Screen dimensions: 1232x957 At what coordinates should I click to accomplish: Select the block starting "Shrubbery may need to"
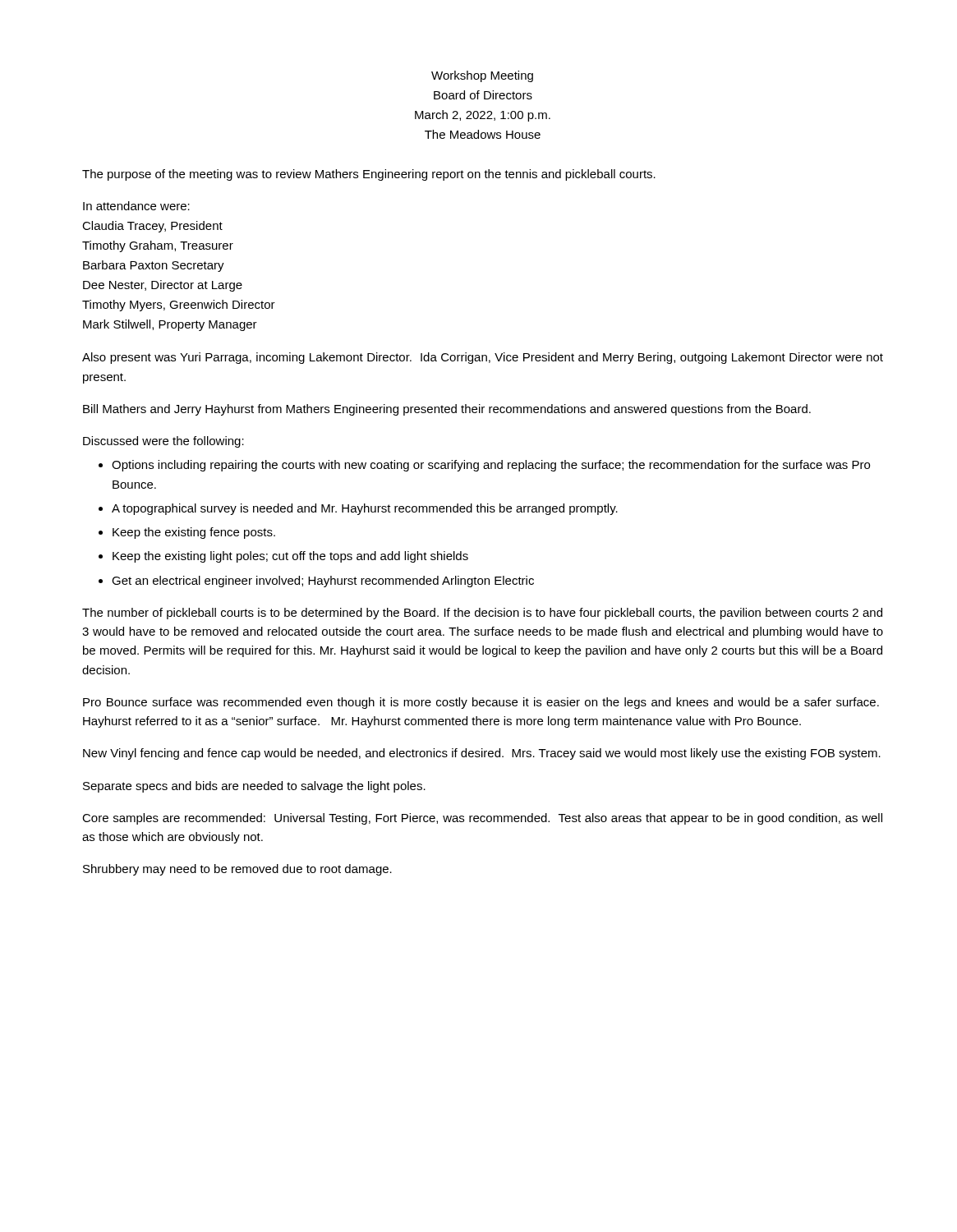click(237, 869)
